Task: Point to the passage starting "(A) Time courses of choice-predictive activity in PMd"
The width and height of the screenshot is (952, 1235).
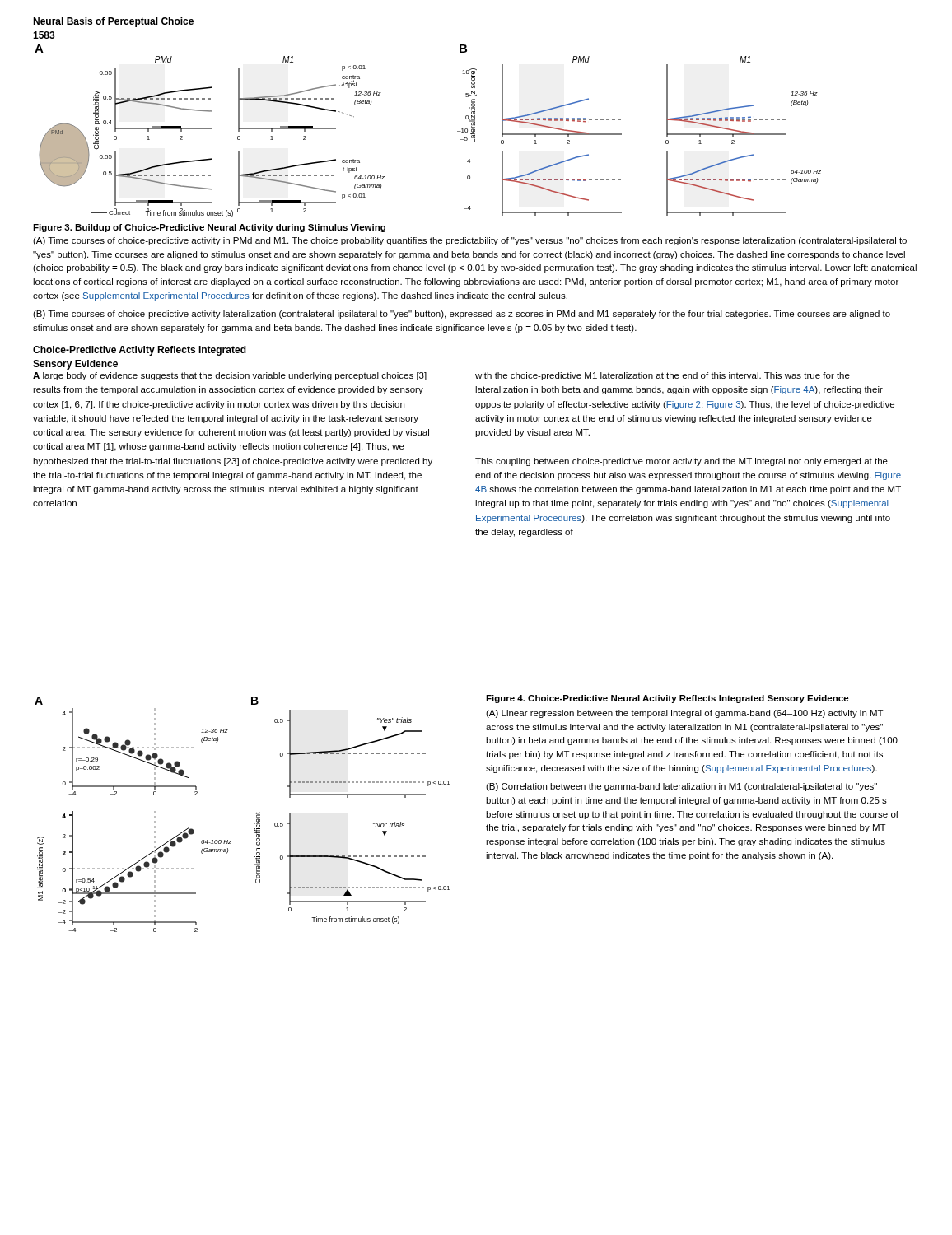Action: click(x=476, y=284)
